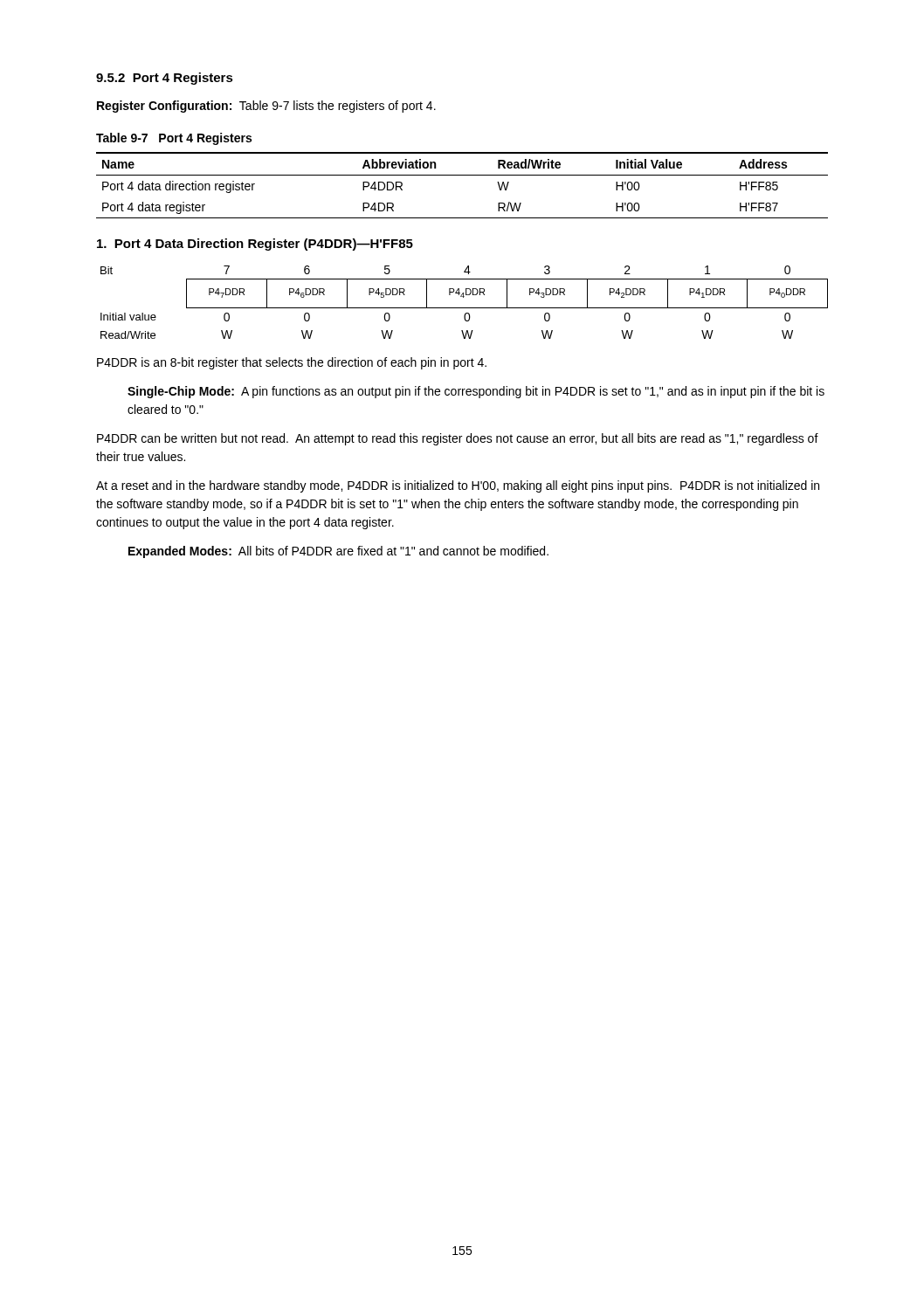The height and width of the screenshot is (1310, 924).
Task: Find the block on this page that starts "P4DDR is an 8-bit register that selects"
Action: point(292,362)
